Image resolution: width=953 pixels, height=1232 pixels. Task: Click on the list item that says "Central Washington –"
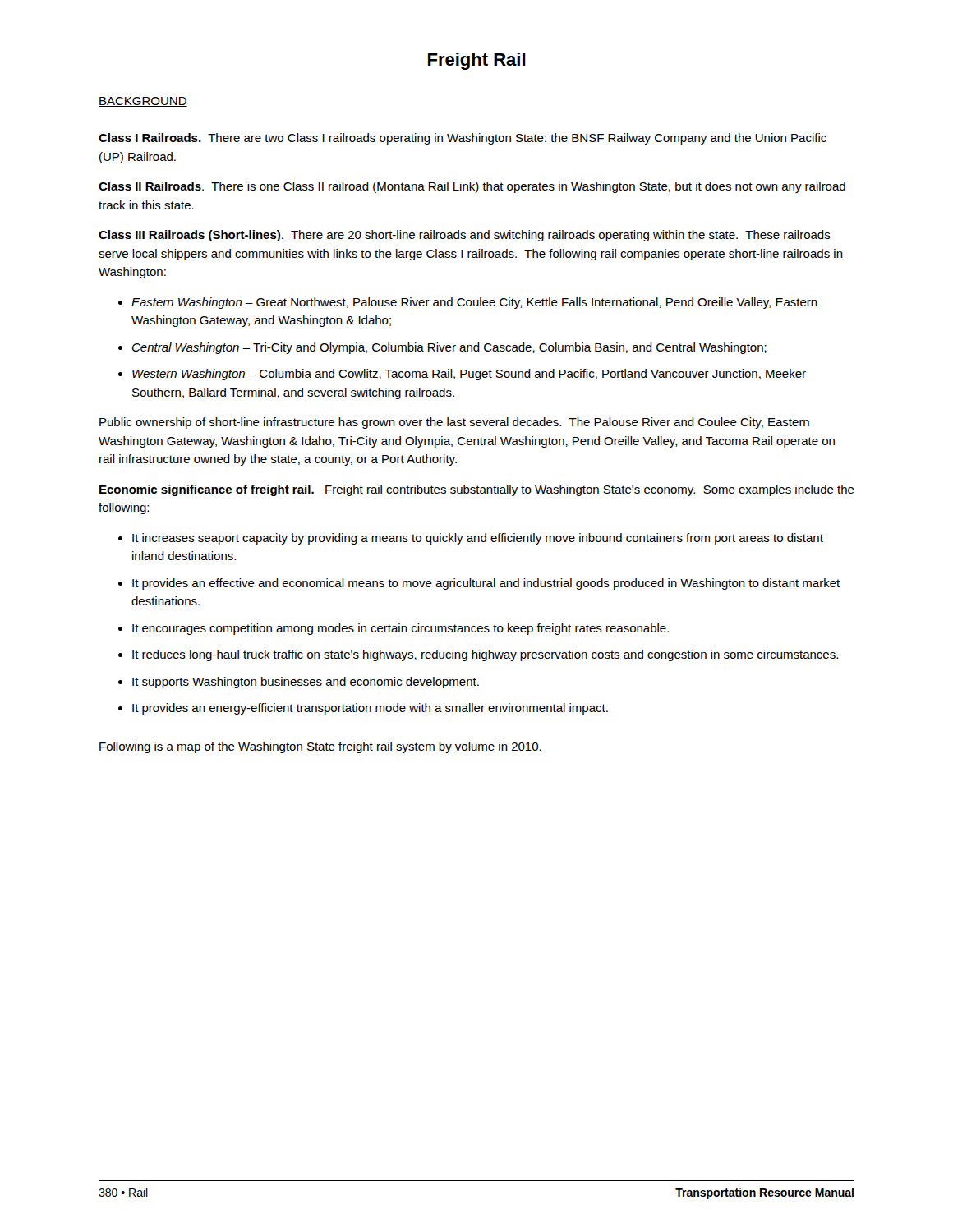[x=449, y=347]
